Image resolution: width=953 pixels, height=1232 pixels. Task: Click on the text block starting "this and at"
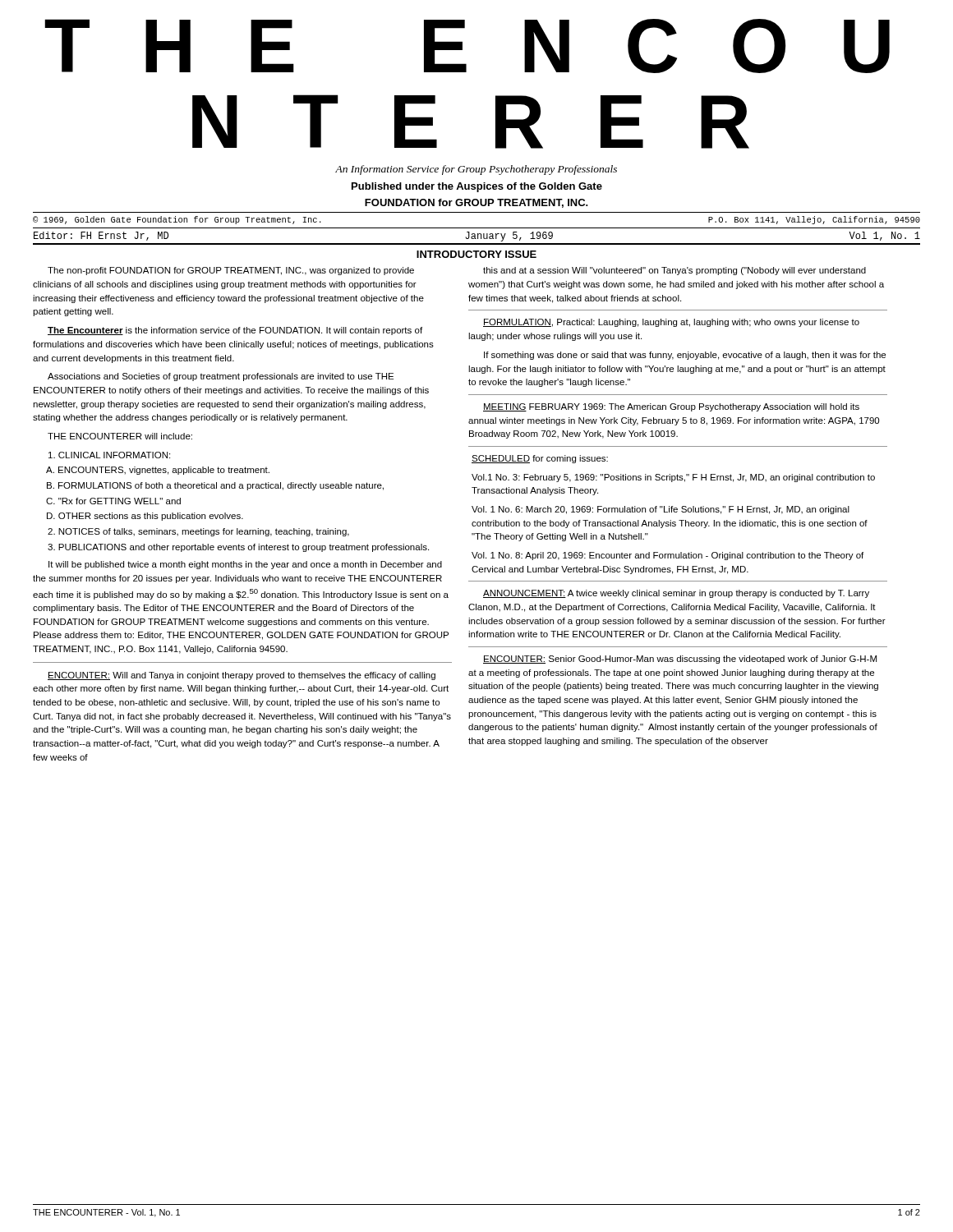pos(676,284)
